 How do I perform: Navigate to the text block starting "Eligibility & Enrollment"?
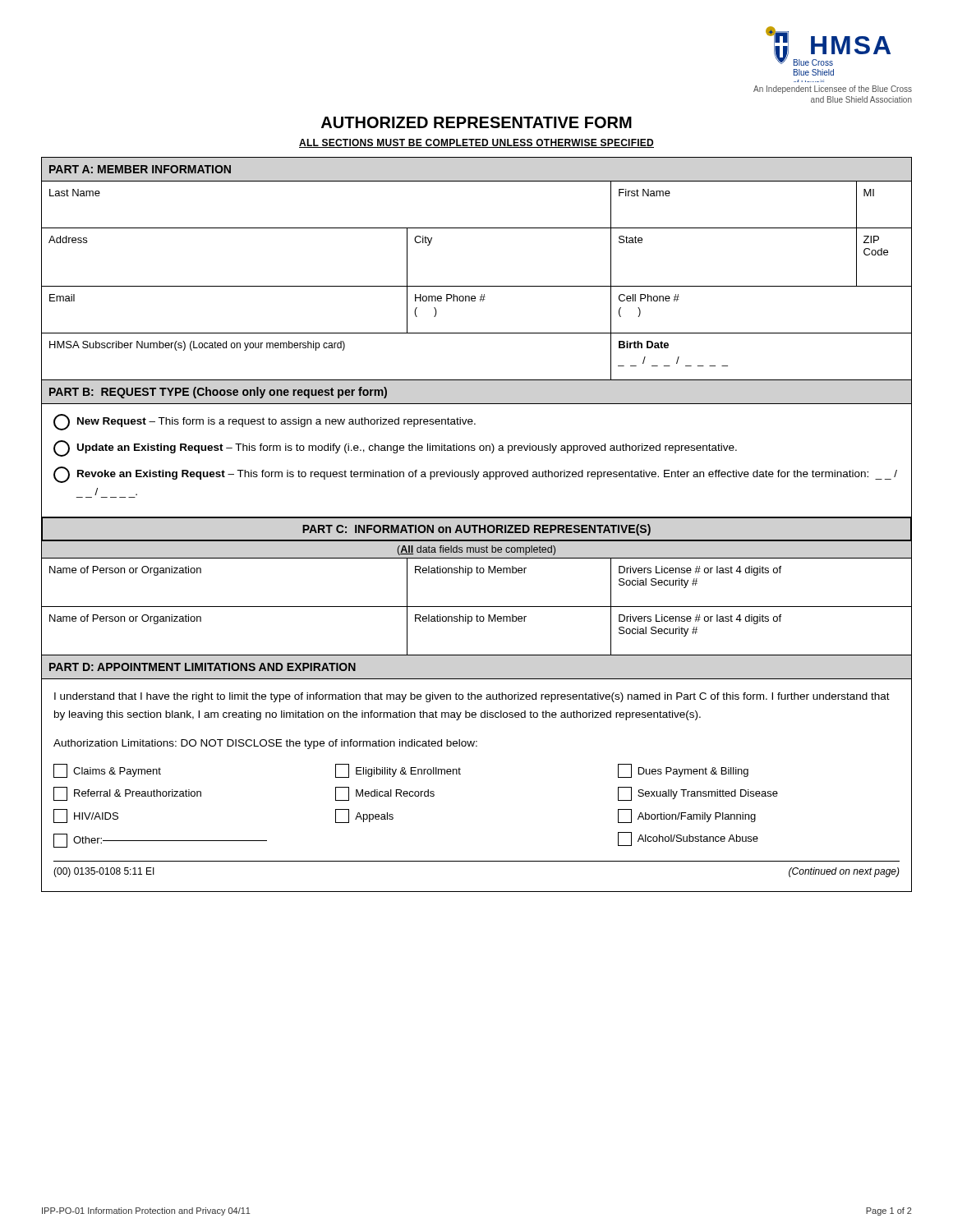398,771
